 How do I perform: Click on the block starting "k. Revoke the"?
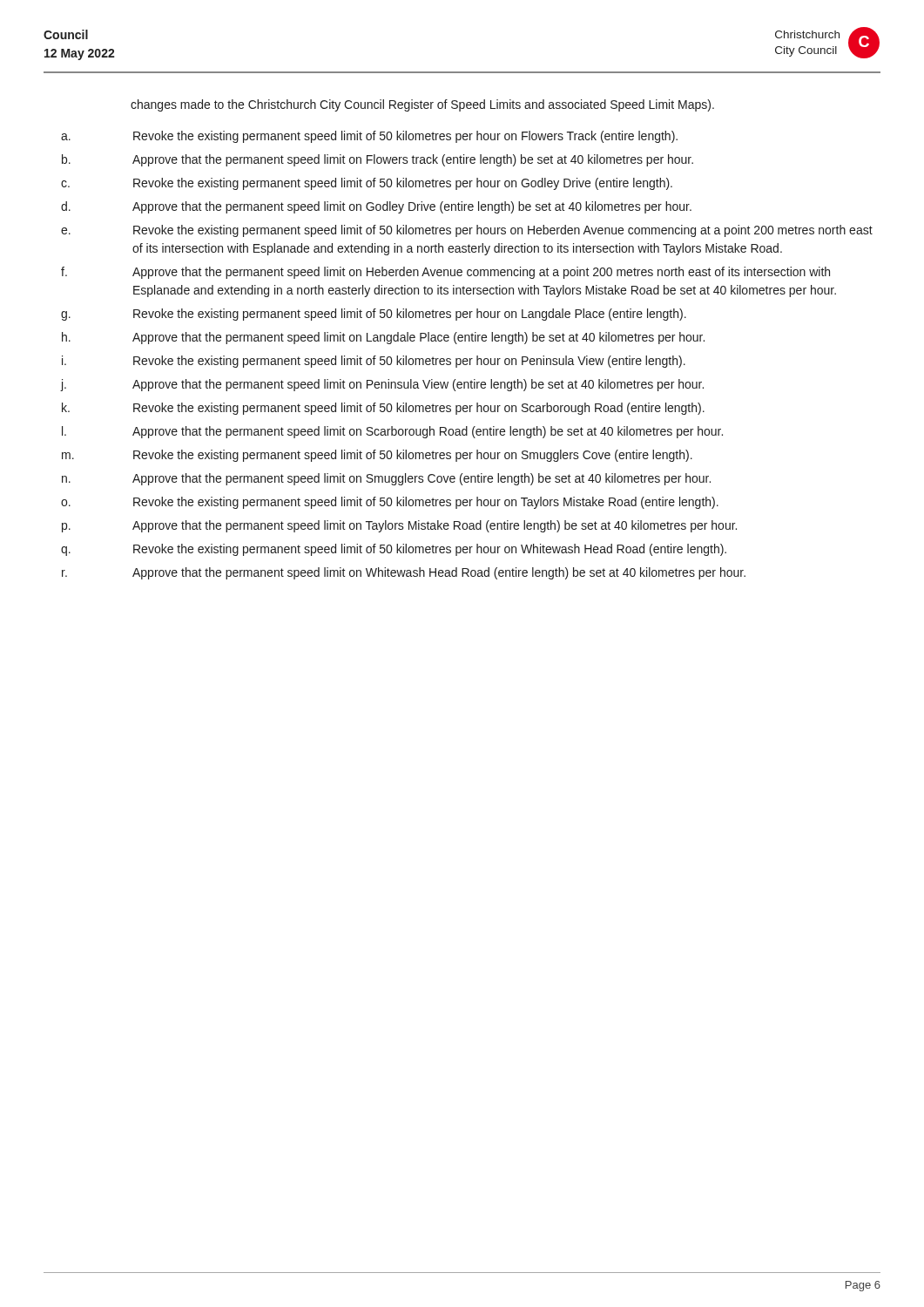462,408
